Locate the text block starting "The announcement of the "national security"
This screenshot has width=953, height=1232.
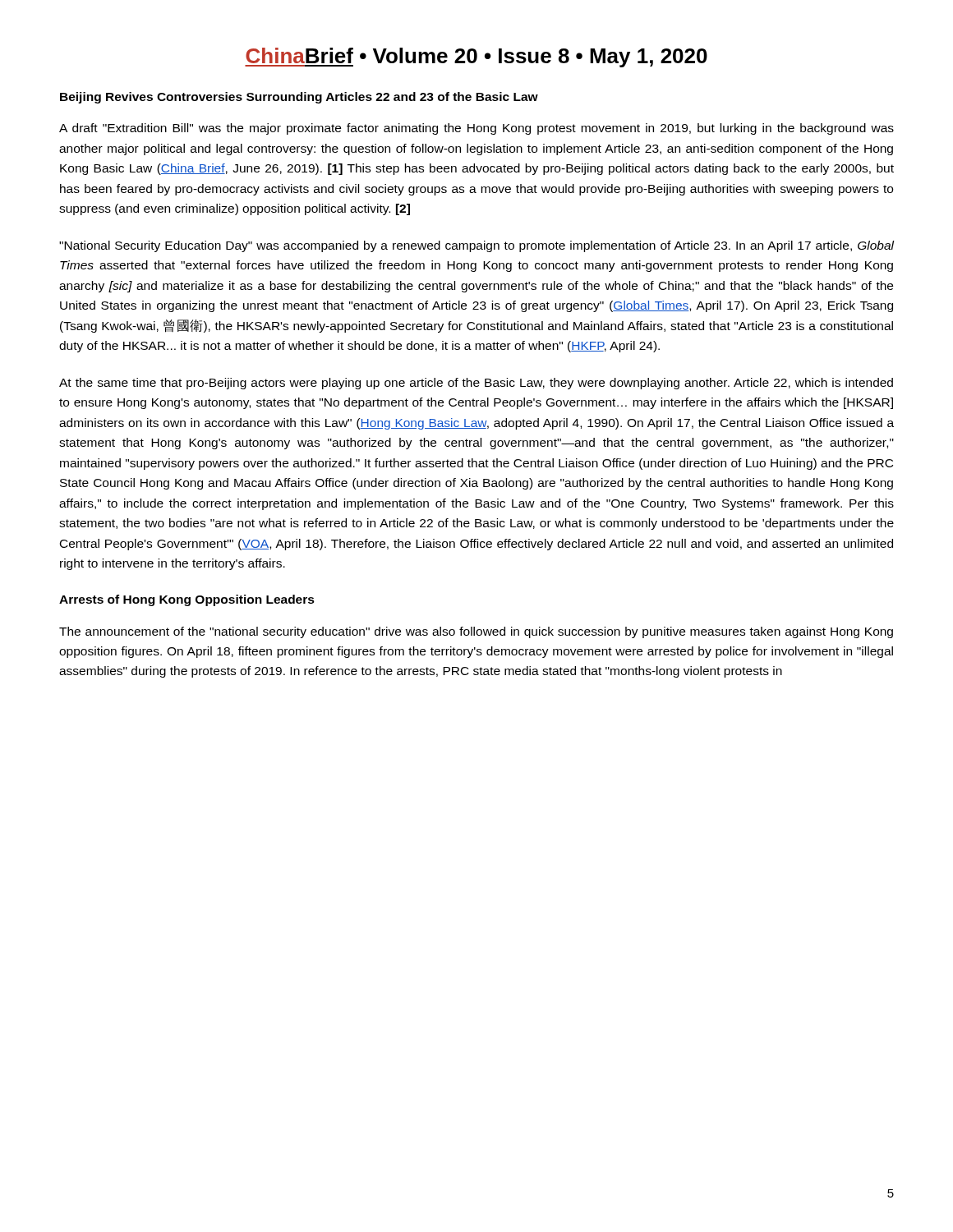pos(476,651)
